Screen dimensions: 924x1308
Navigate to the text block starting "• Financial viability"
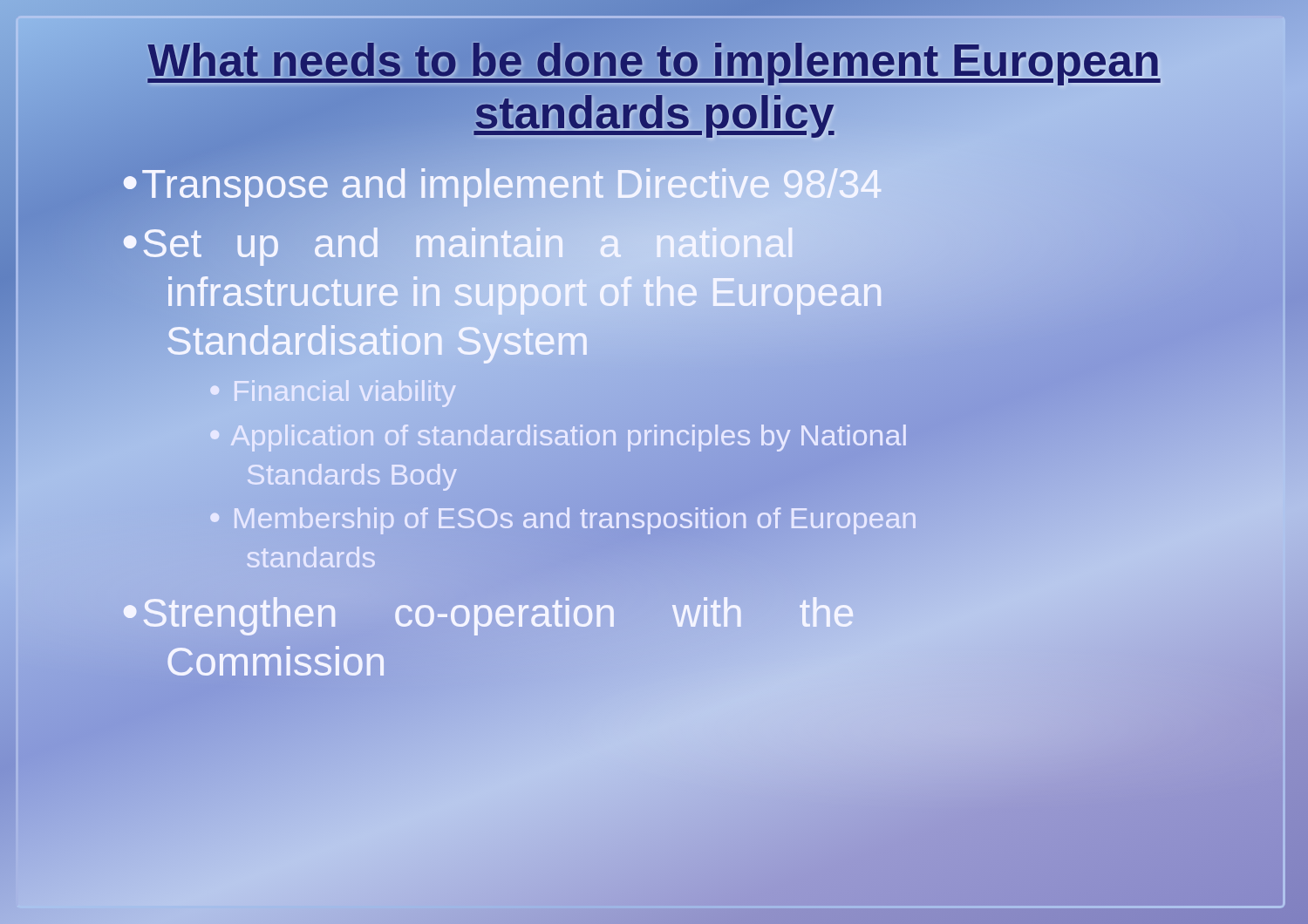coord(333,390)
